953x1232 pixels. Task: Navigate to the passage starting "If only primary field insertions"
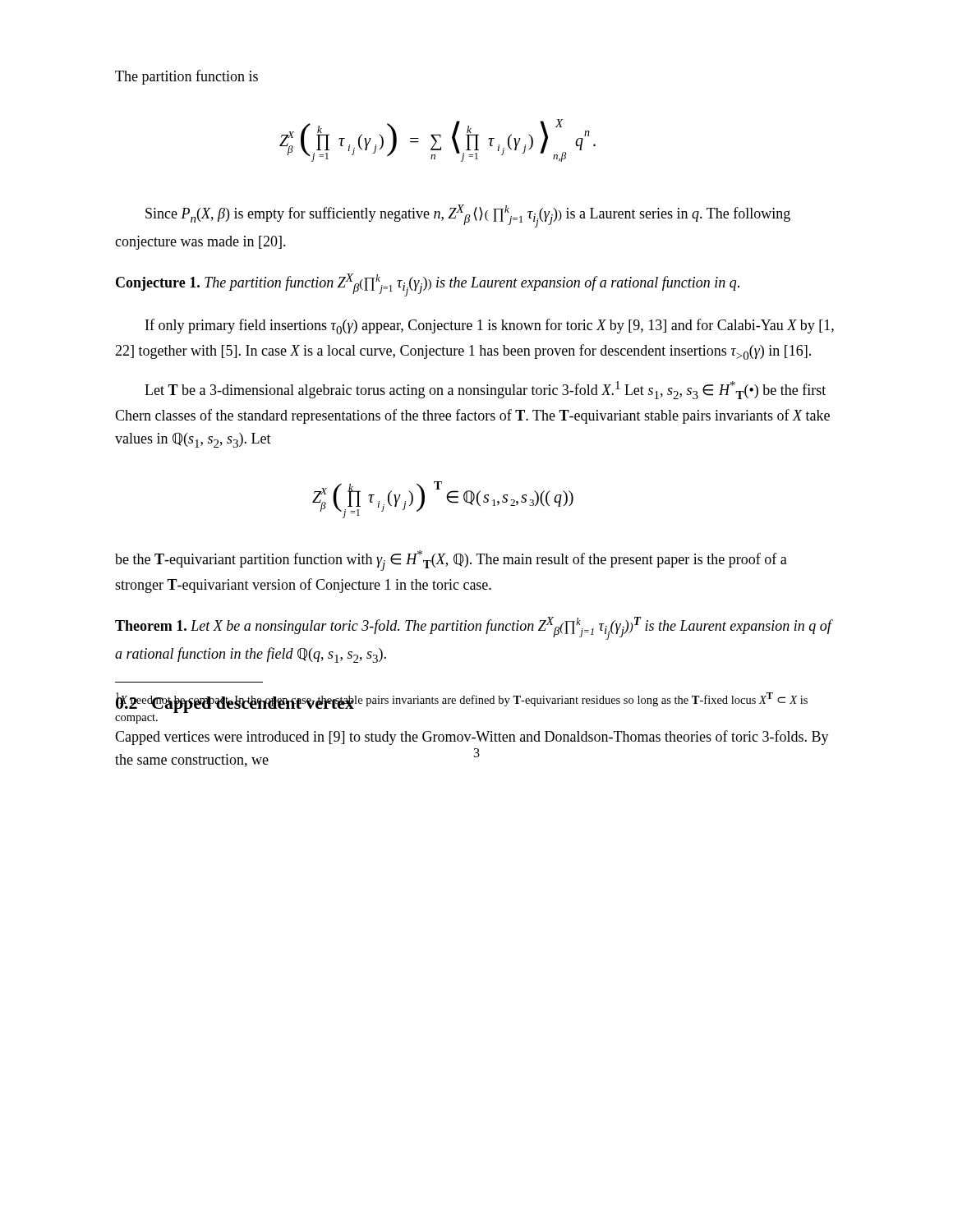pos(475,339)
